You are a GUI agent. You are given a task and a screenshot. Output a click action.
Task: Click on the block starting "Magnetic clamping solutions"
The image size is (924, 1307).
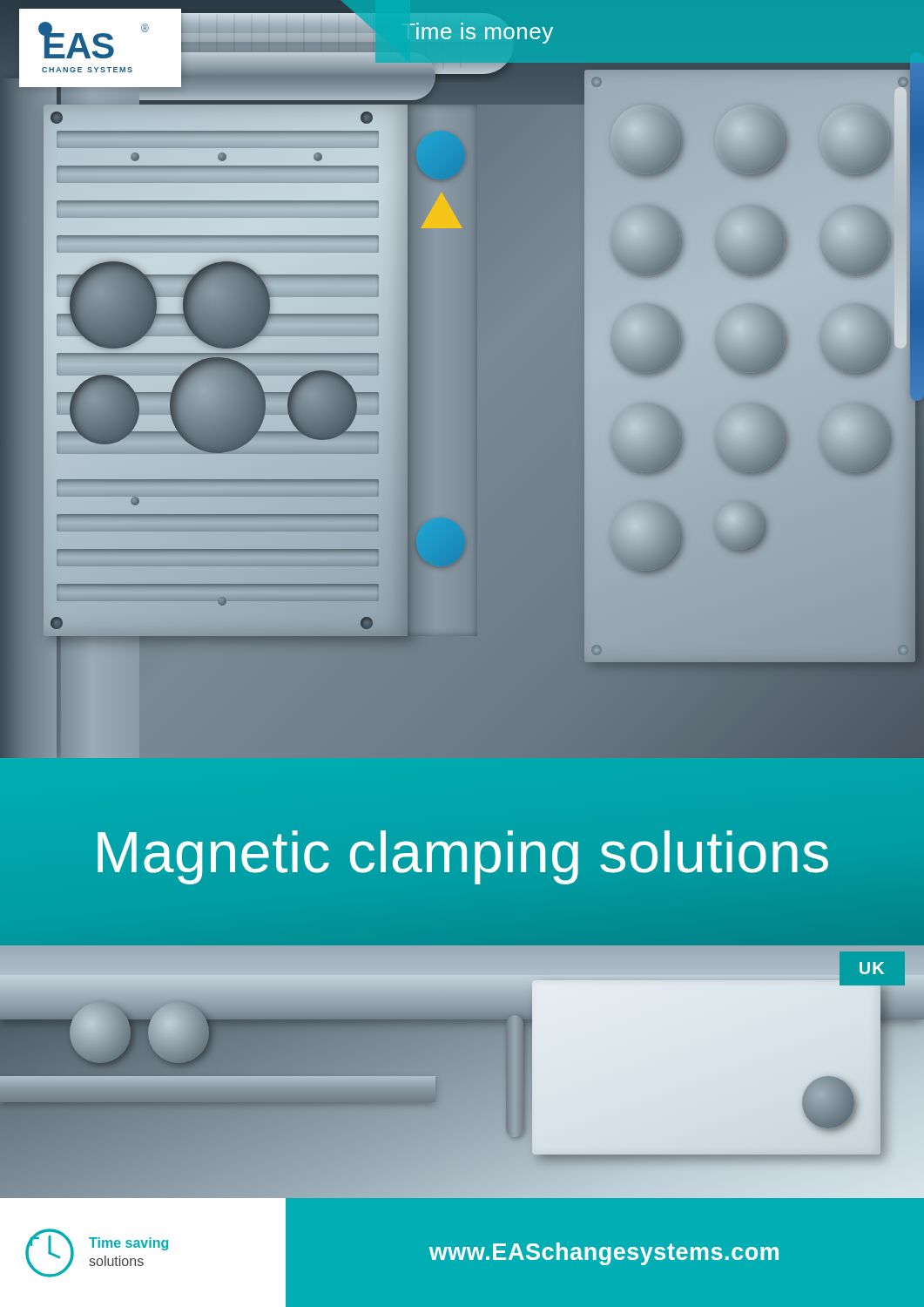pyautogui.click(x=462, y=852)
